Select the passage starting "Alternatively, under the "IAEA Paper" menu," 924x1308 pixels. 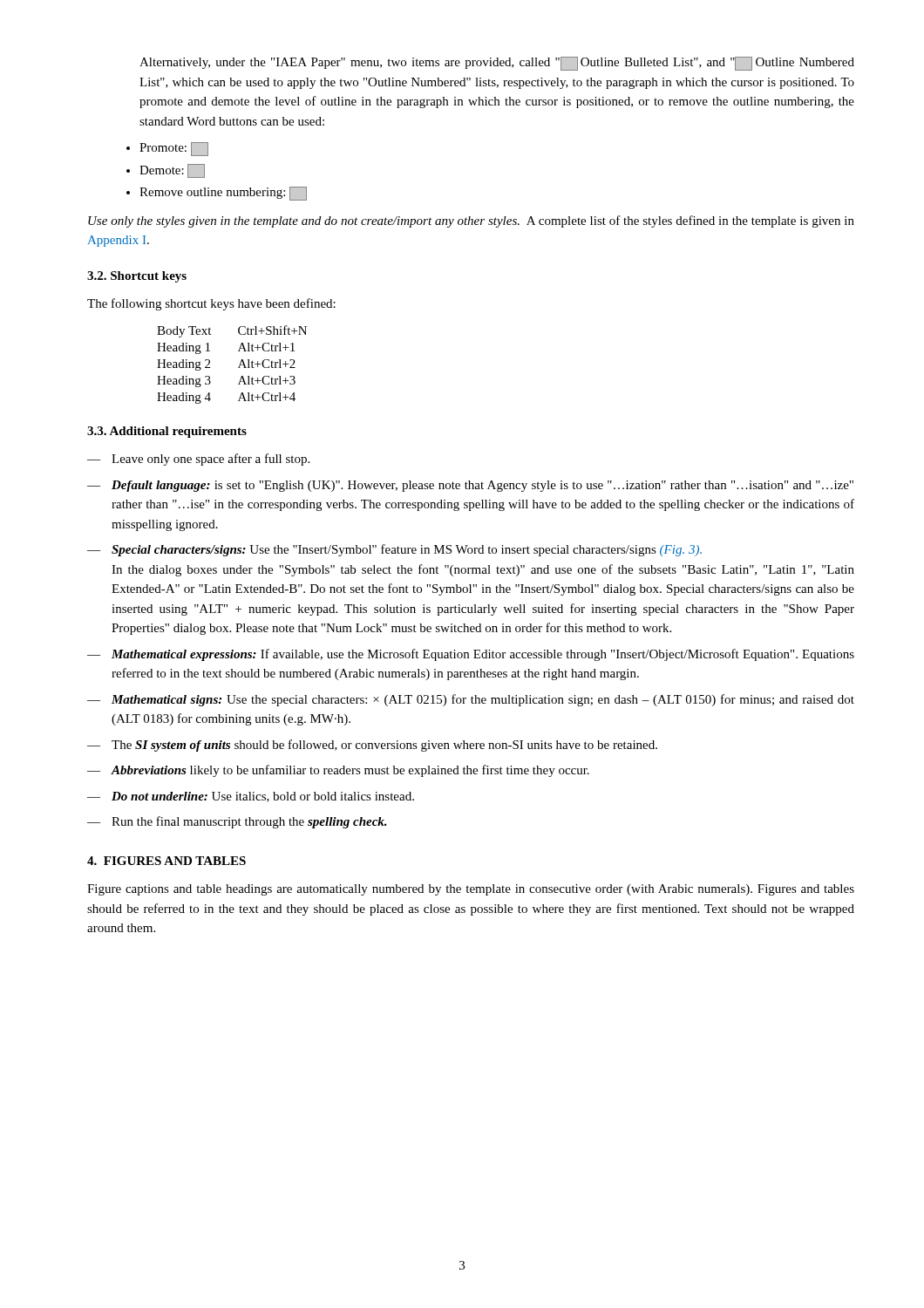[x=497, y=92]
